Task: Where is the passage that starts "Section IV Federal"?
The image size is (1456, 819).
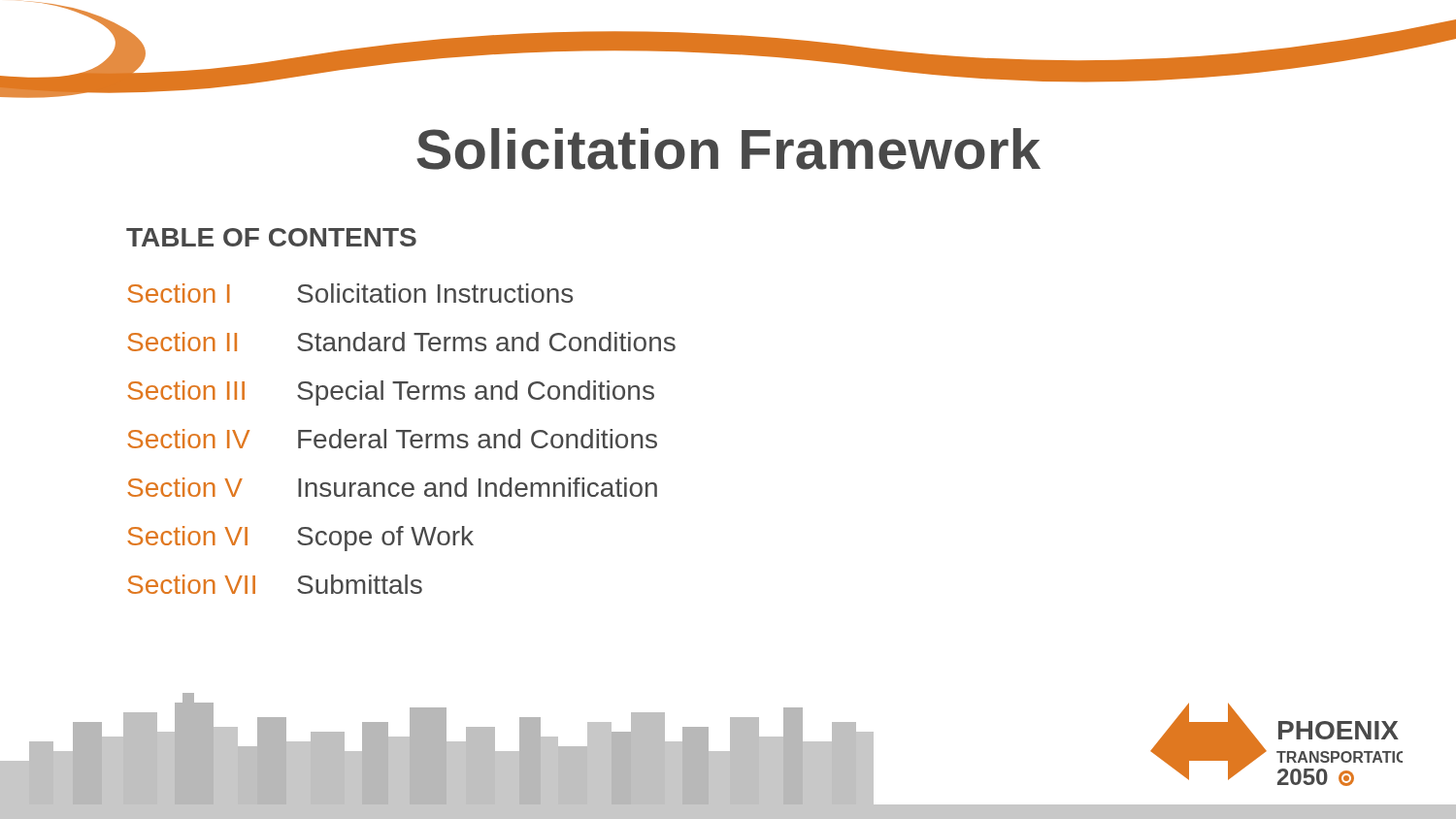Action: point(392,440)
